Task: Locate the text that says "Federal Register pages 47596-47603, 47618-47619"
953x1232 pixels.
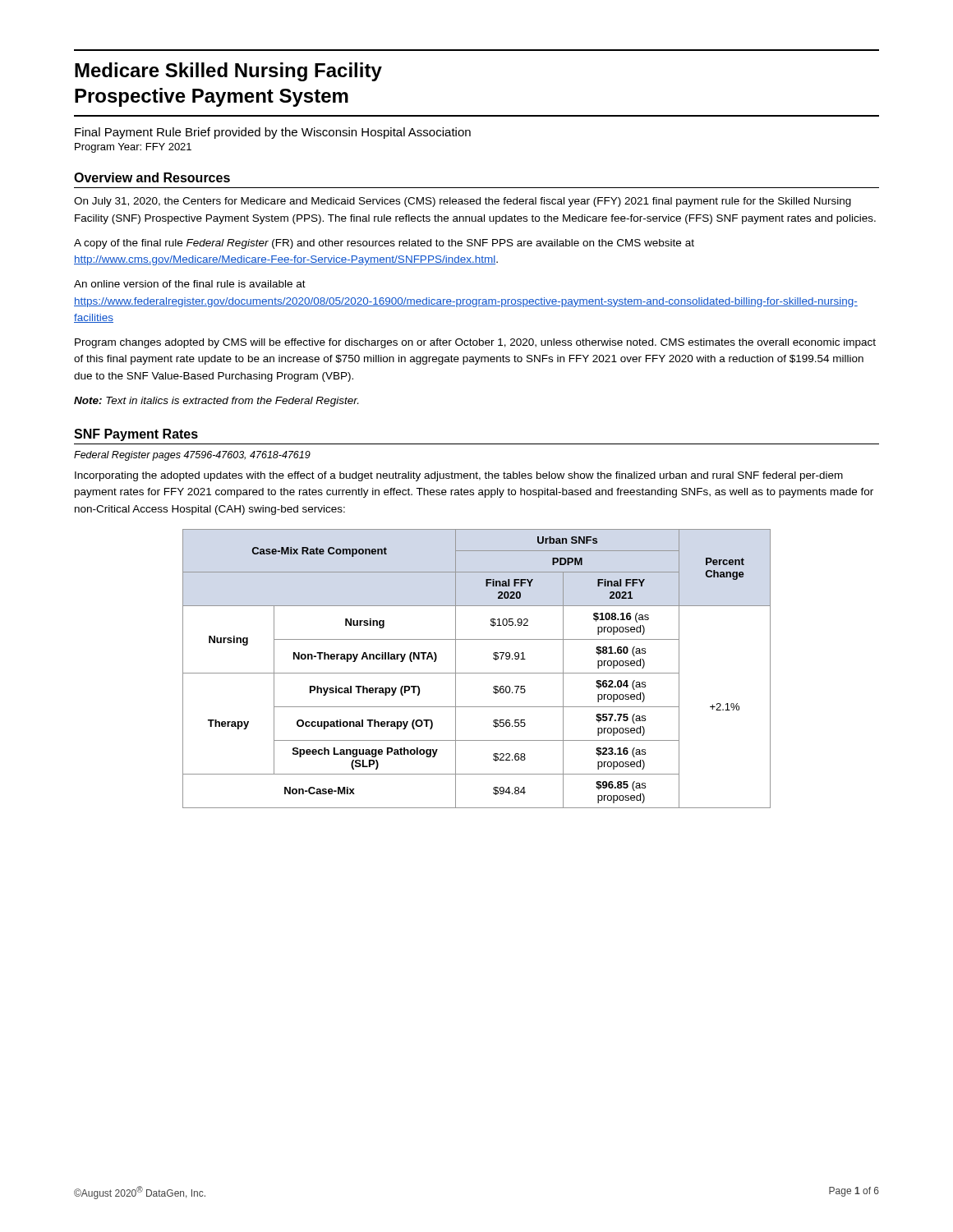Action: click(192, 455)
